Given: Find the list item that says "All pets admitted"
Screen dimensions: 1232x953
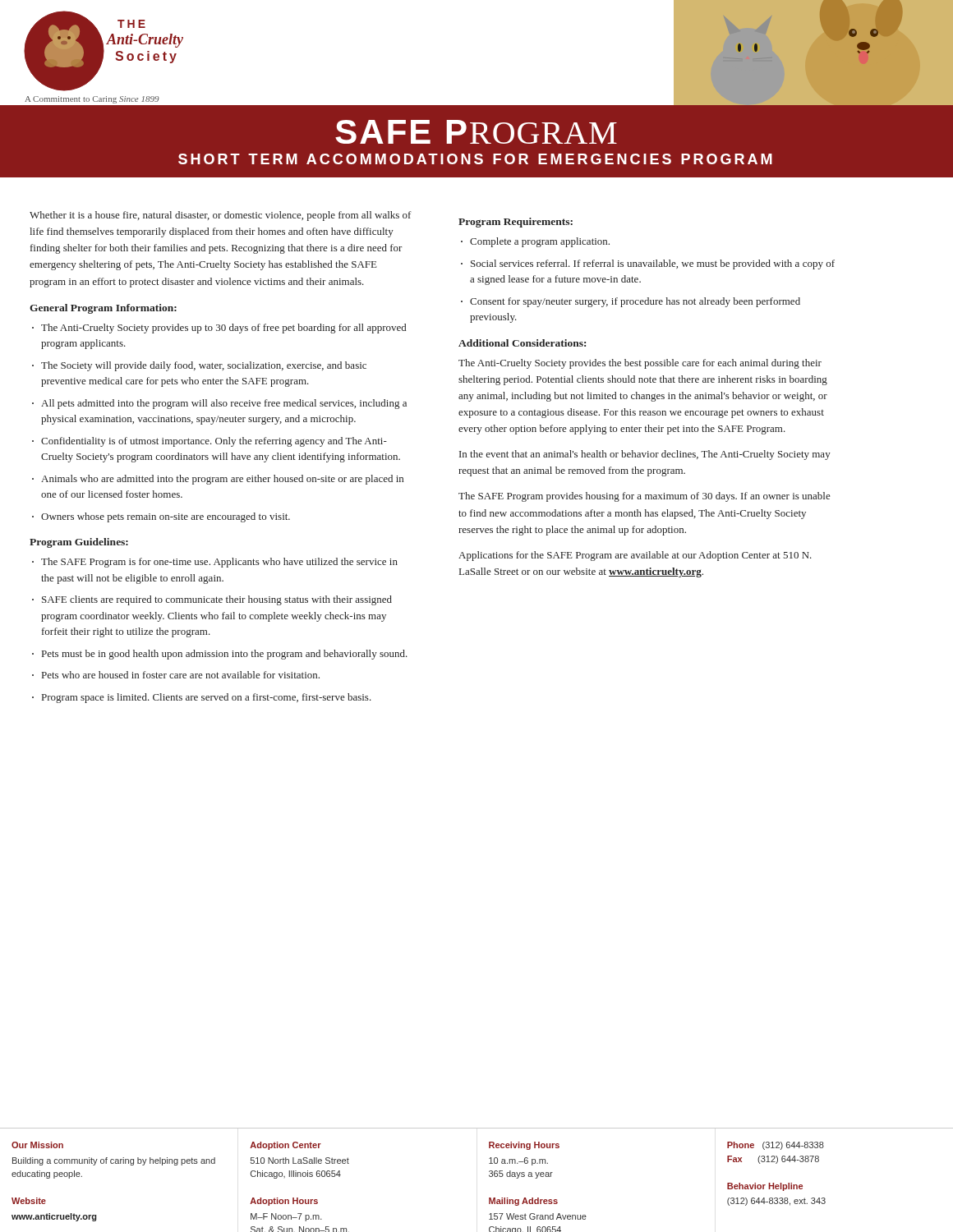Looking at the screenshot, I should [x=224, y=411].
